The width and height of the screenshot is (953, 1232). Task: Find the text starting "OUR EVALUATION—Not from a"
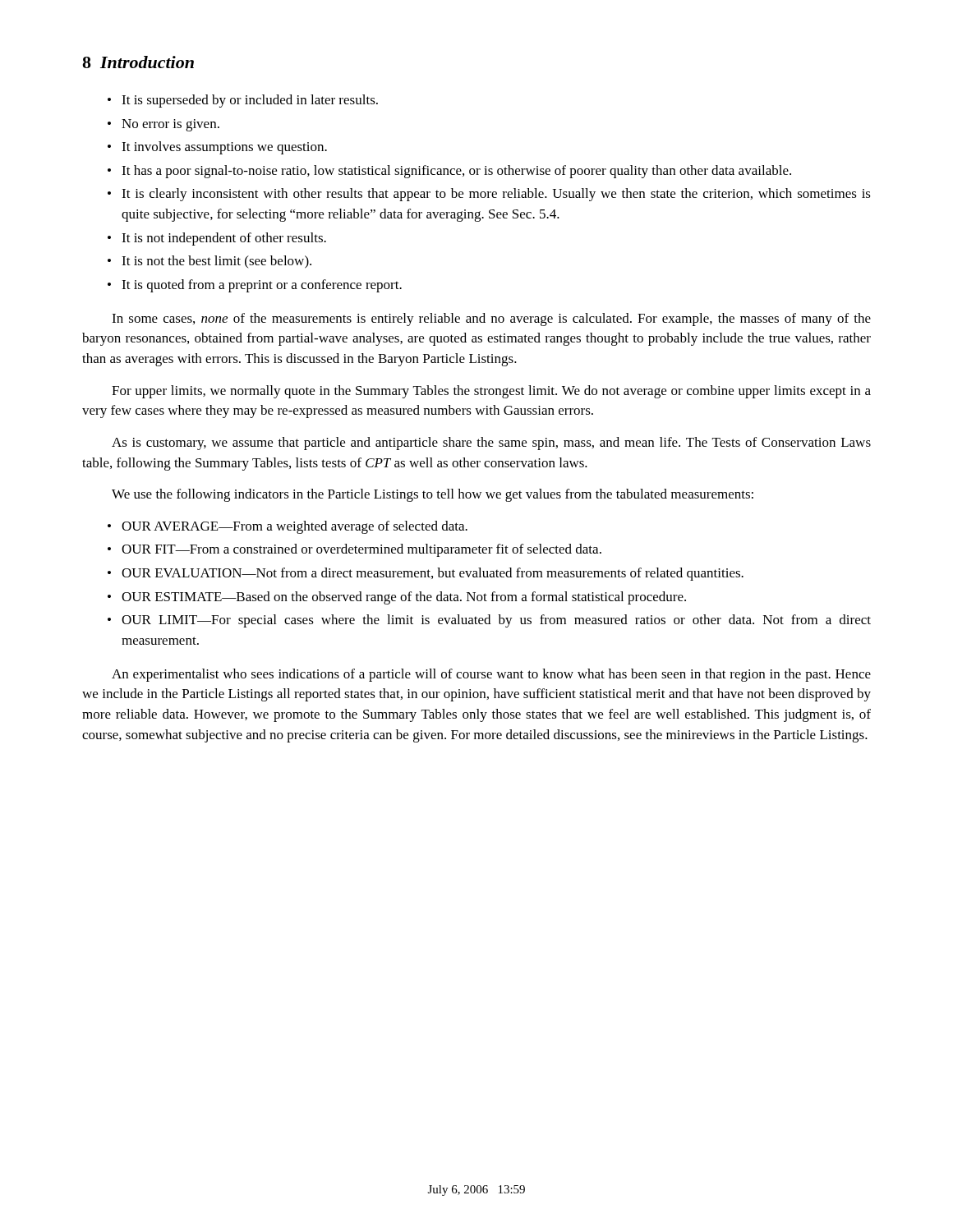(433, 573)
